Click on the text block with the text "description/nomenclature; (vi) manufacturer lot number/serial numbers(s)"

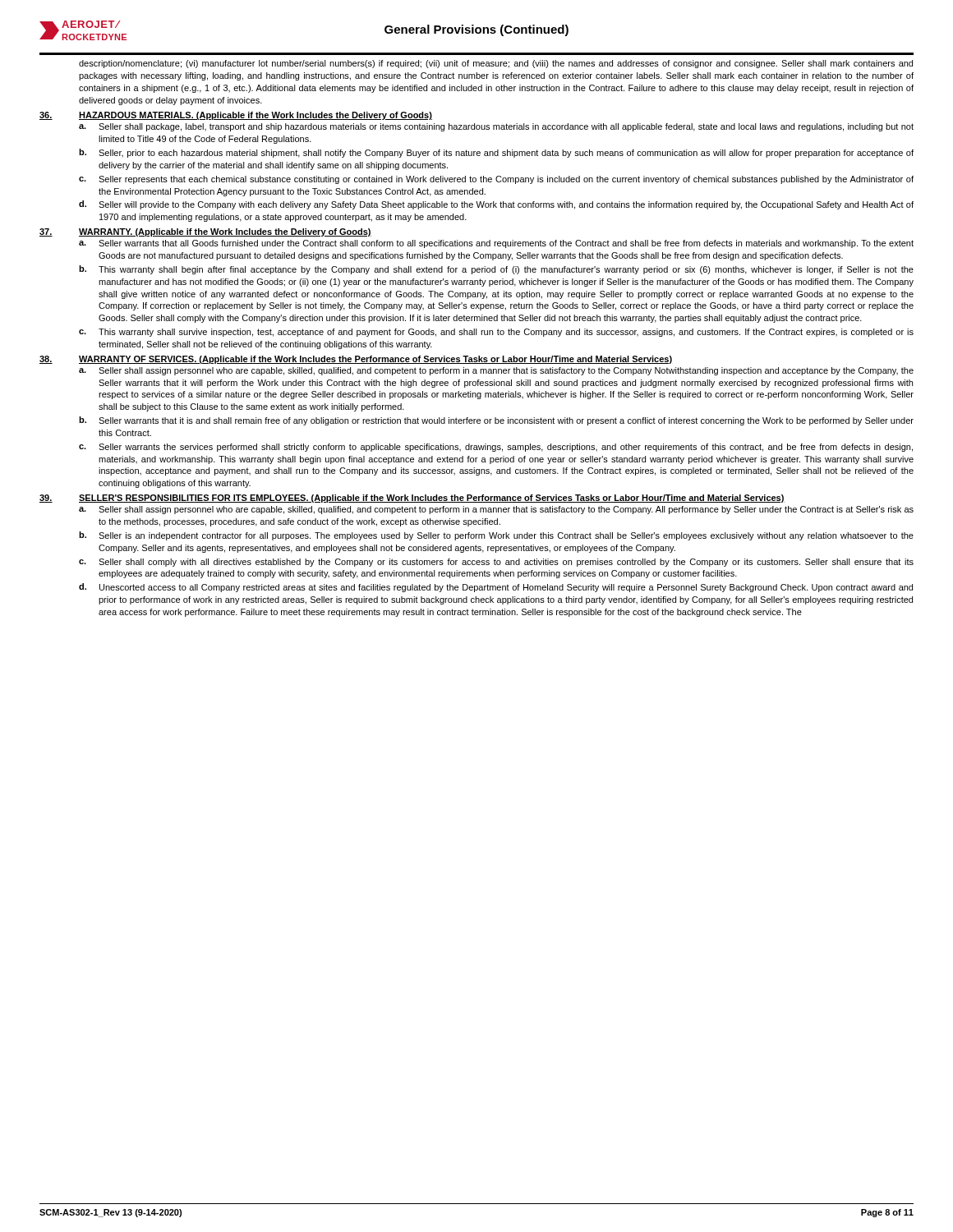[496, 81]
